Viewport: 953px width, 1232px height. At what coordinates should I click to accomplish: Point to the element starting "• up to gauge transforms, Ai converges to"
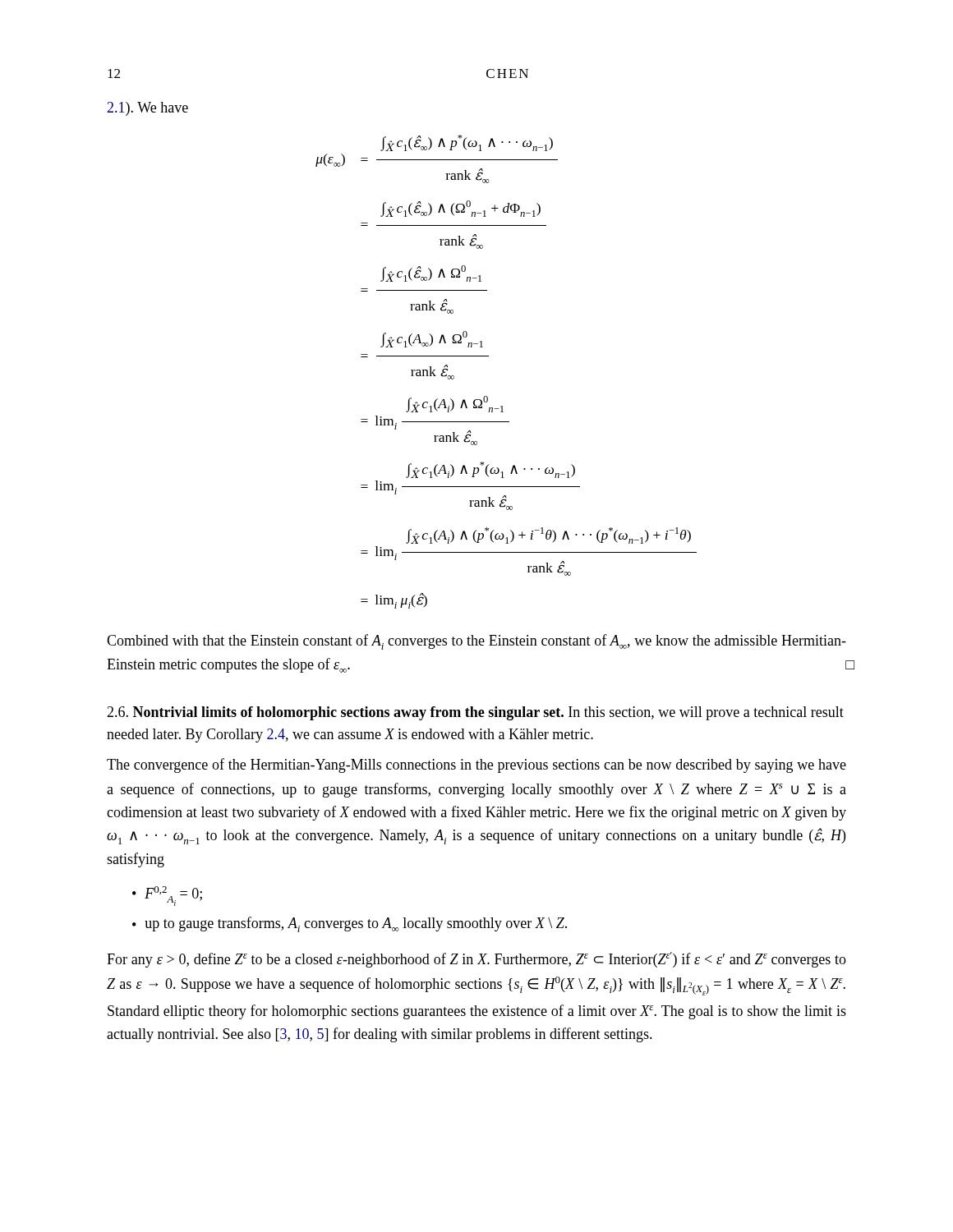click(x=489, y=925)
